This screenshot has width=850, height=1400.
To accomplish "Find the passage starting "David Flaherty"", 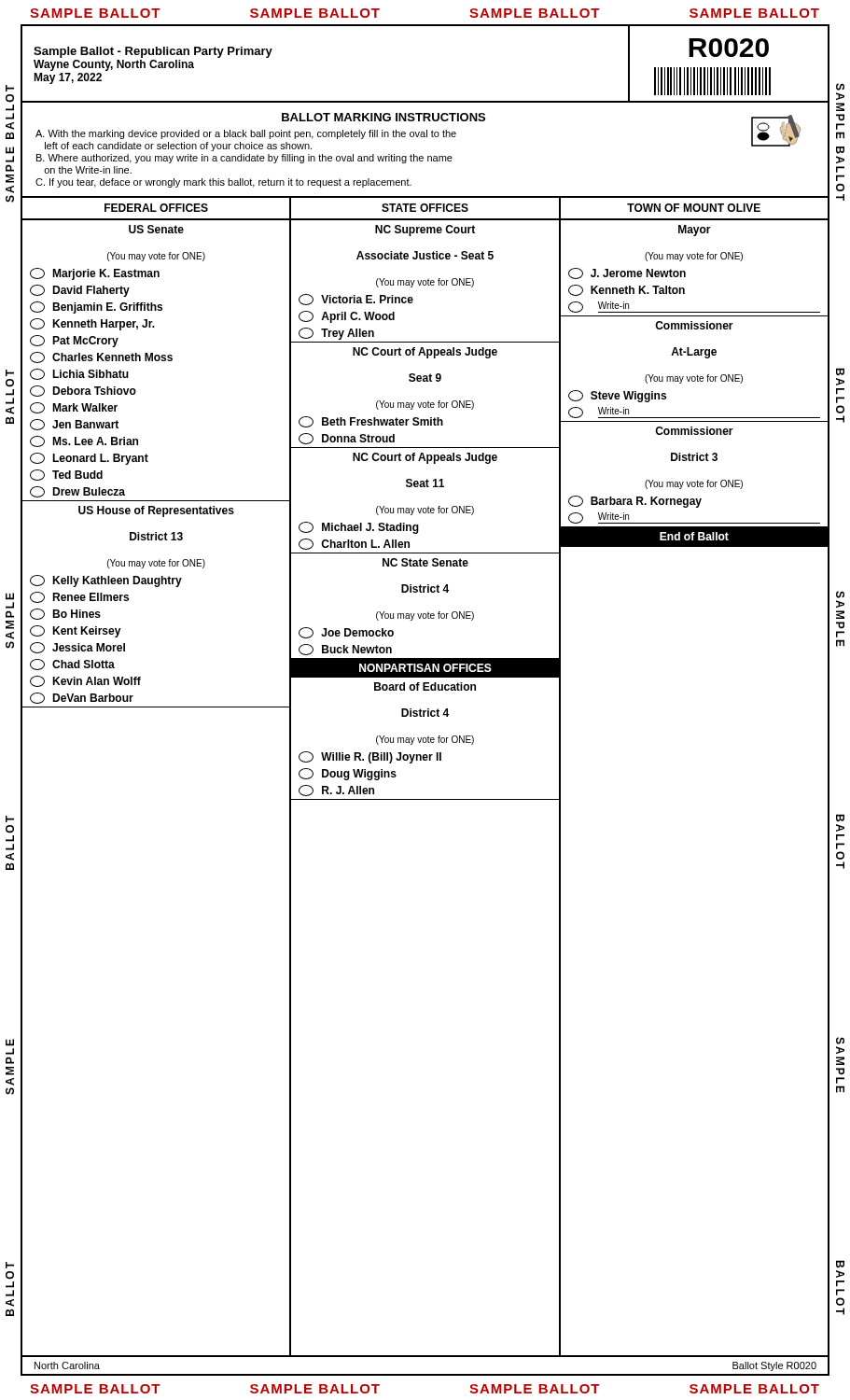I will point(80,290).
